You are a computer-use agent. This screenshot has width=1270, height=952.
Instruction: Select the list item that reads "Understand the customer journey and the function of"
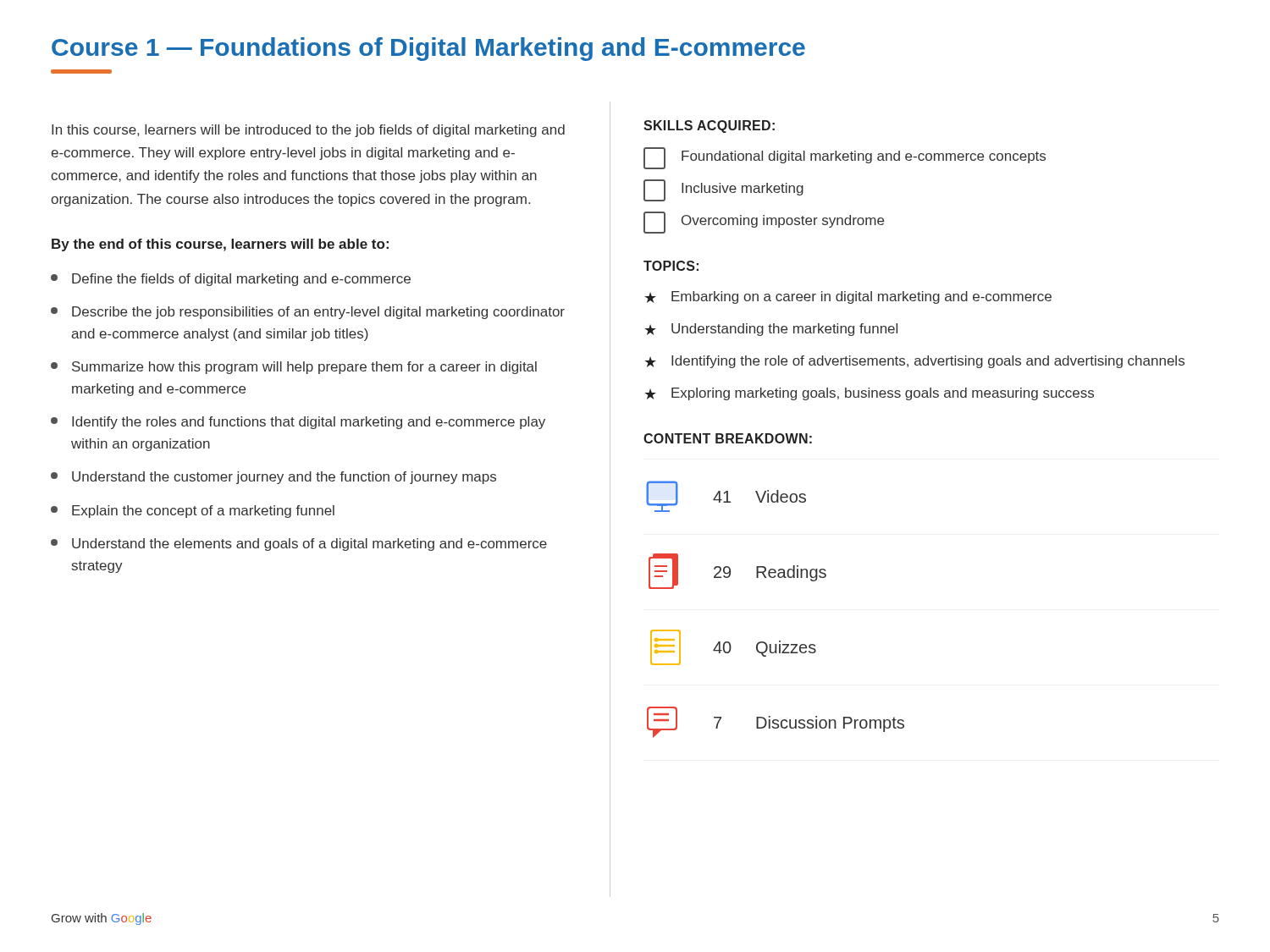274,477
